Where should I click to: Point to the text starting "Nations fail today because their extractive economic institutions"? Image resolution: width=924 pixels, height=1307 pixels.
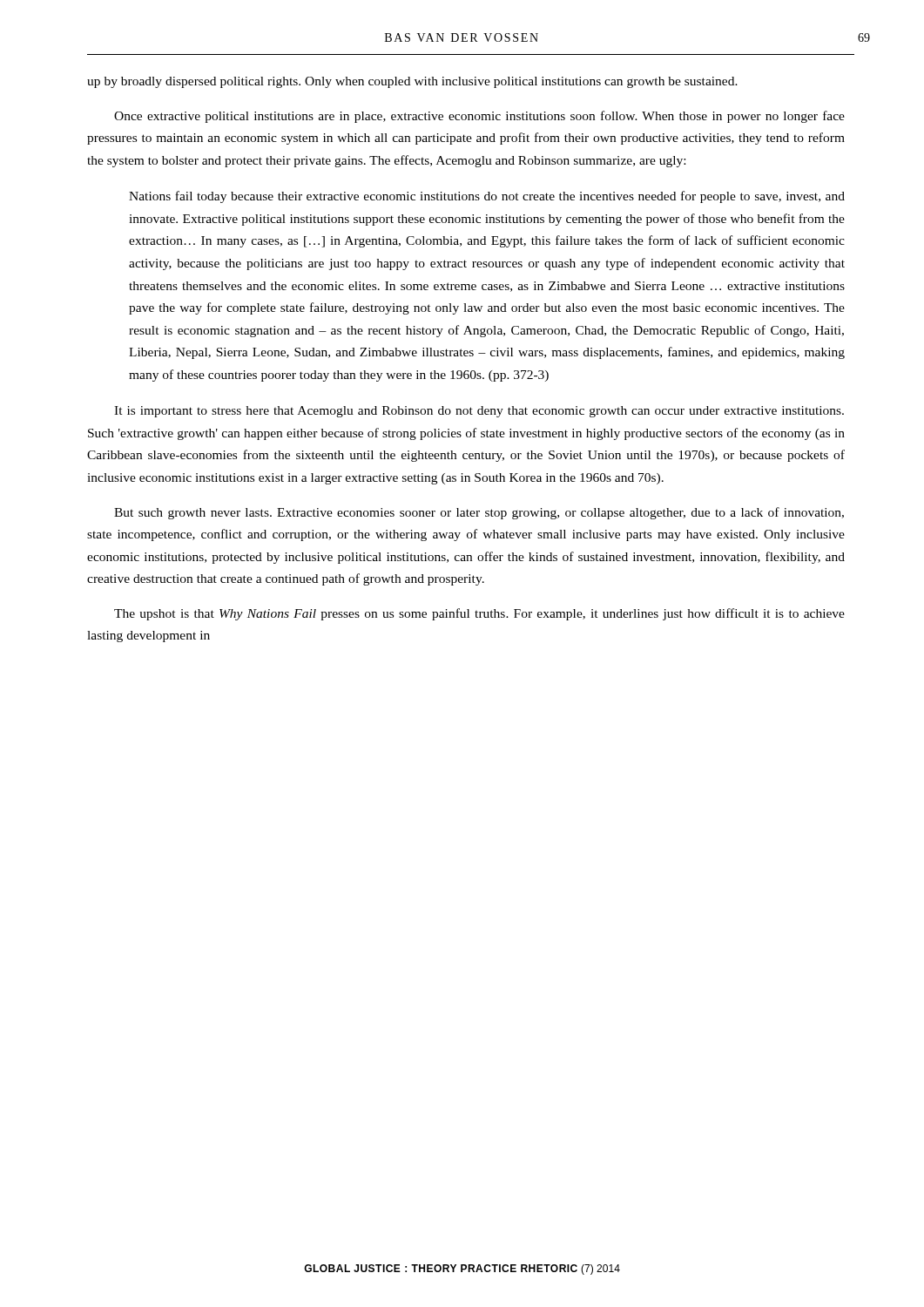[487, 285]
